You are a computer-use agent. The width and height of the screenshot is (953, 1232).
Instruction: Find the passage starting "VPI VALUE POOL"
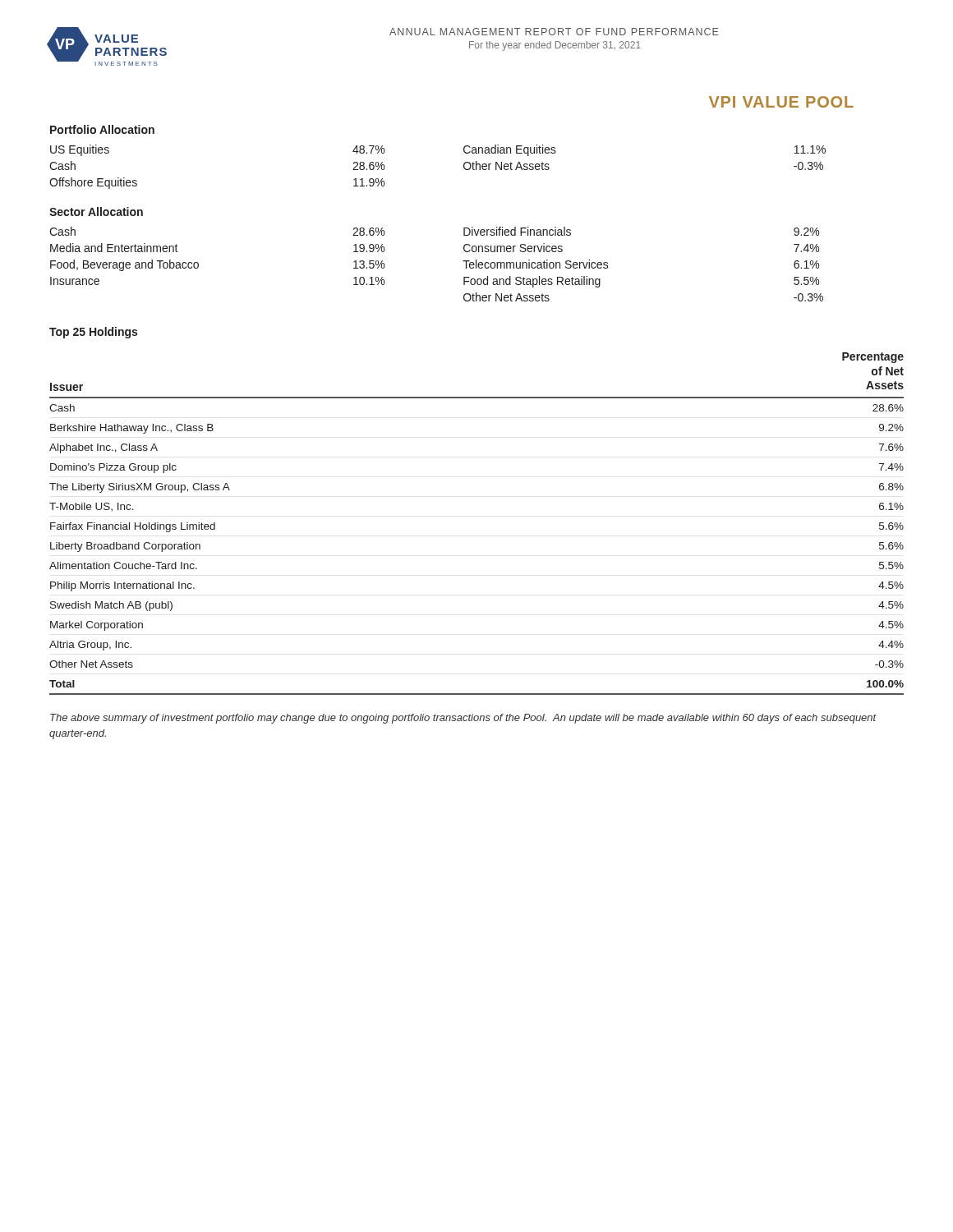[782, 102]
